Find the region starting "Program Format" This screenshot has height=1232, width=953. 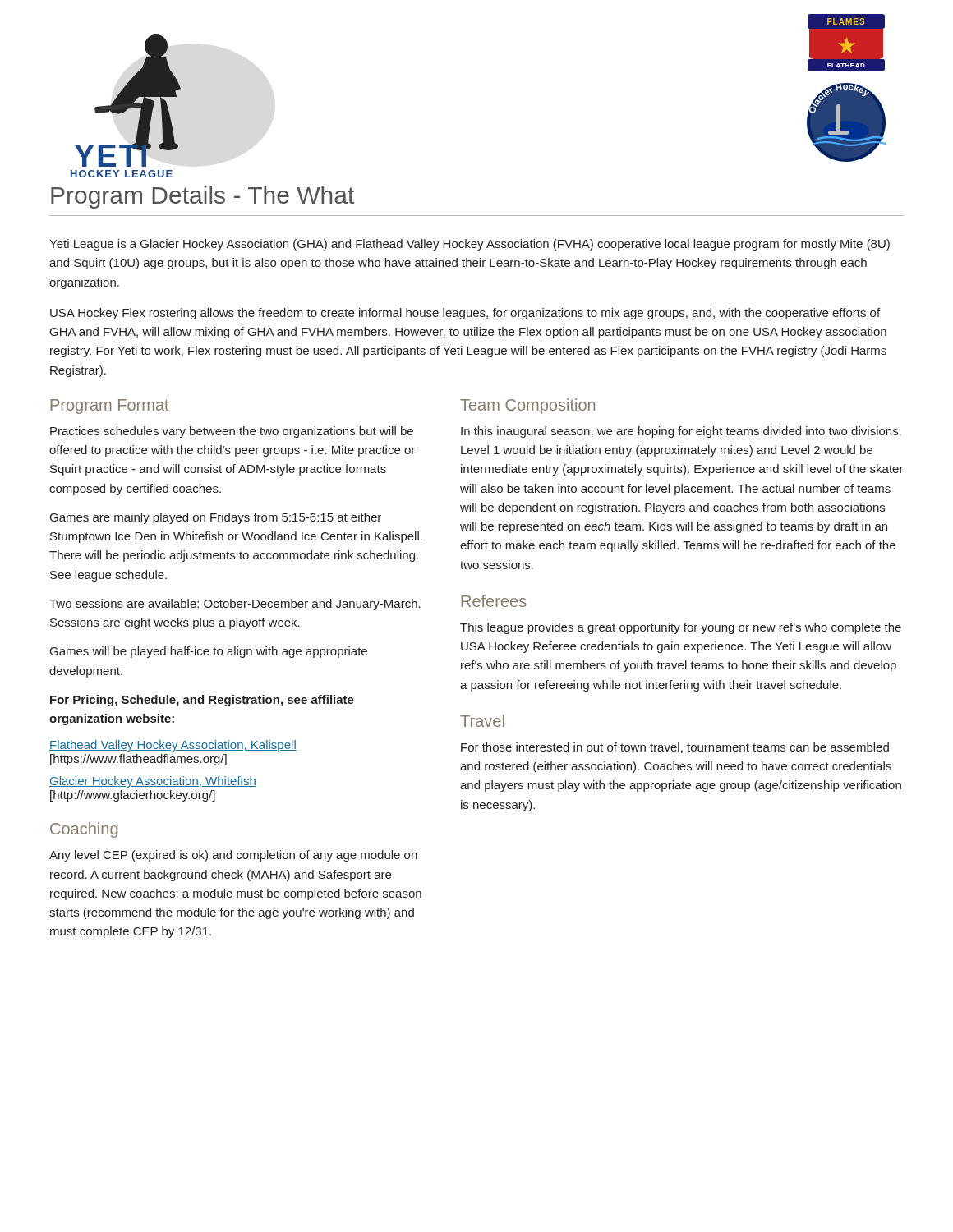[x=109, y=407]
